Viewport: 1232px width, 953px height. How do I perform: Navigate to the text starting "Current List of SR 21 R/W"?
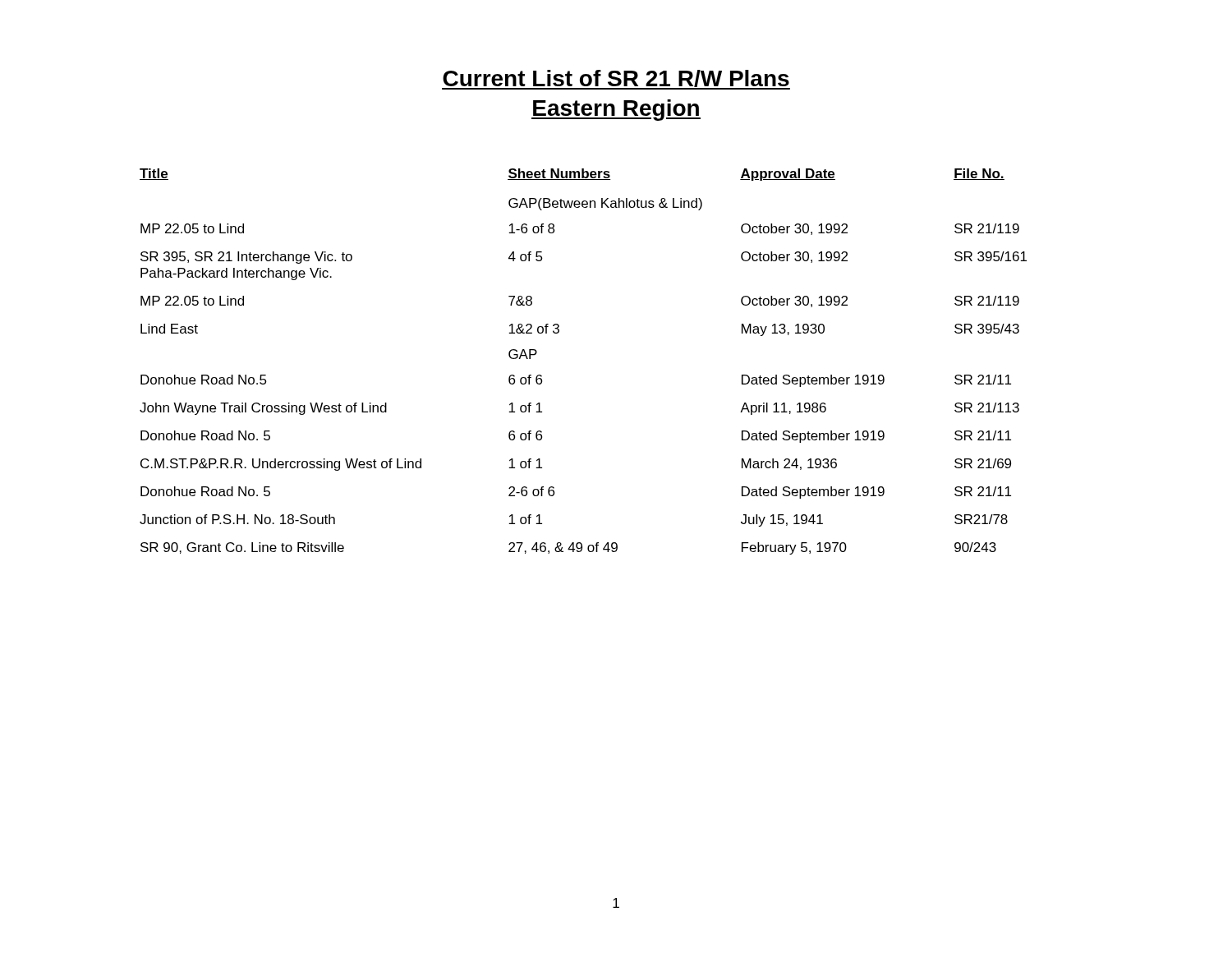(x=616, y=94)
